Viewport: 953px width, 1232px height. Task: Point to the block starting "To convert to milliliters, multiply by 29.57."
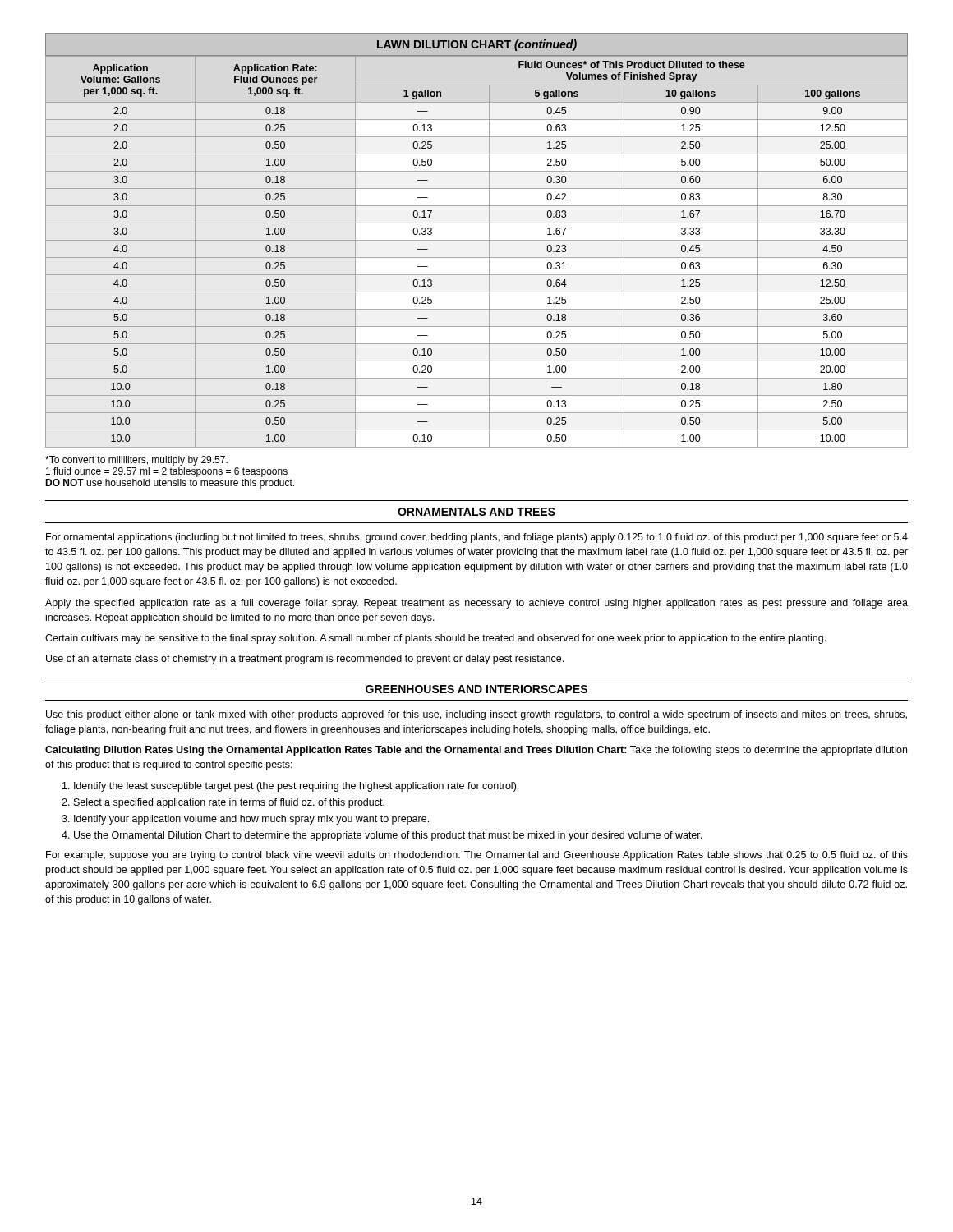tap(170, 471)
